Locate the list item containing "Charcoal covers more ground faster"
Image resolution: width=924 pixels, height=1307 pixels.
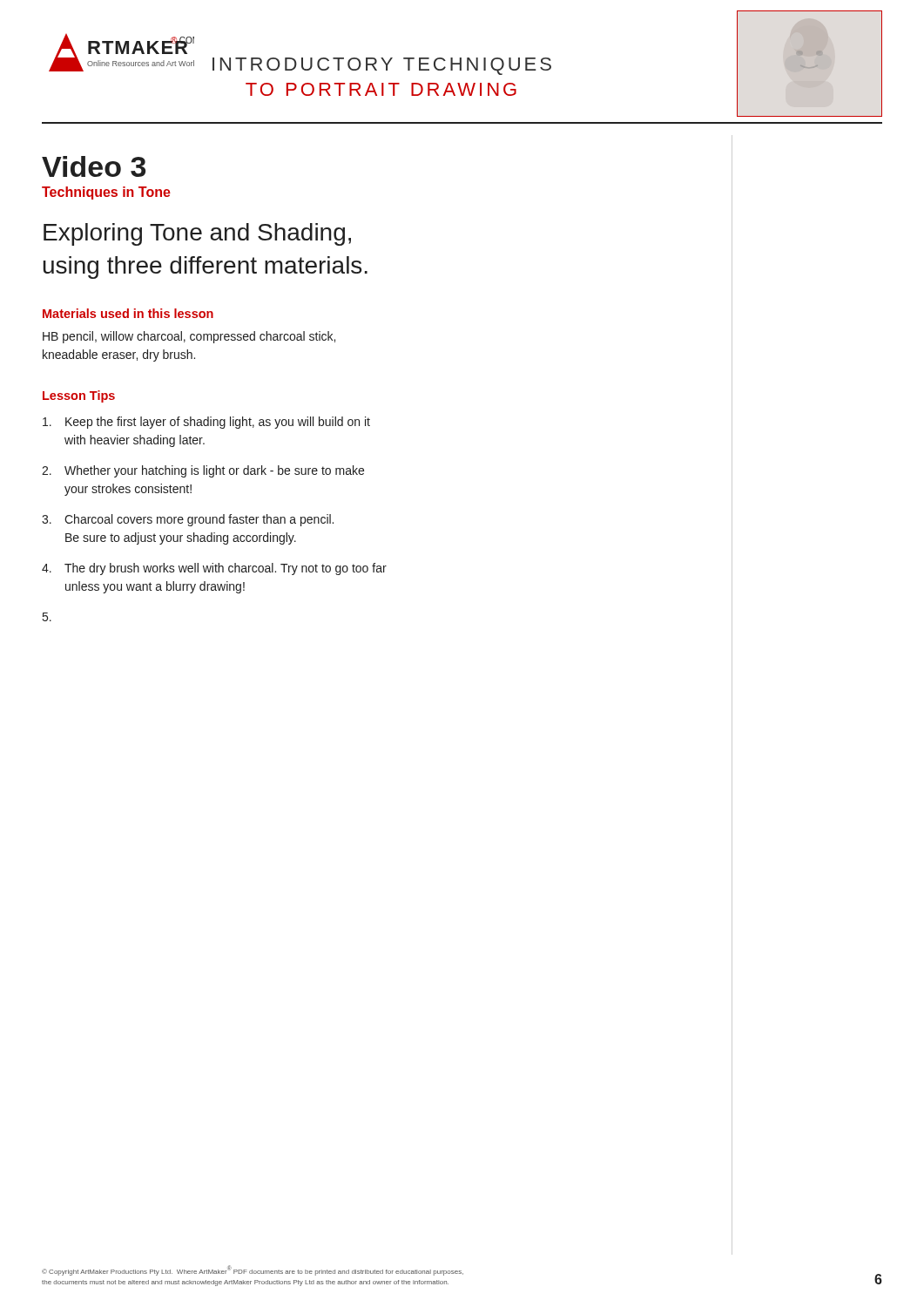click(314, 529)
